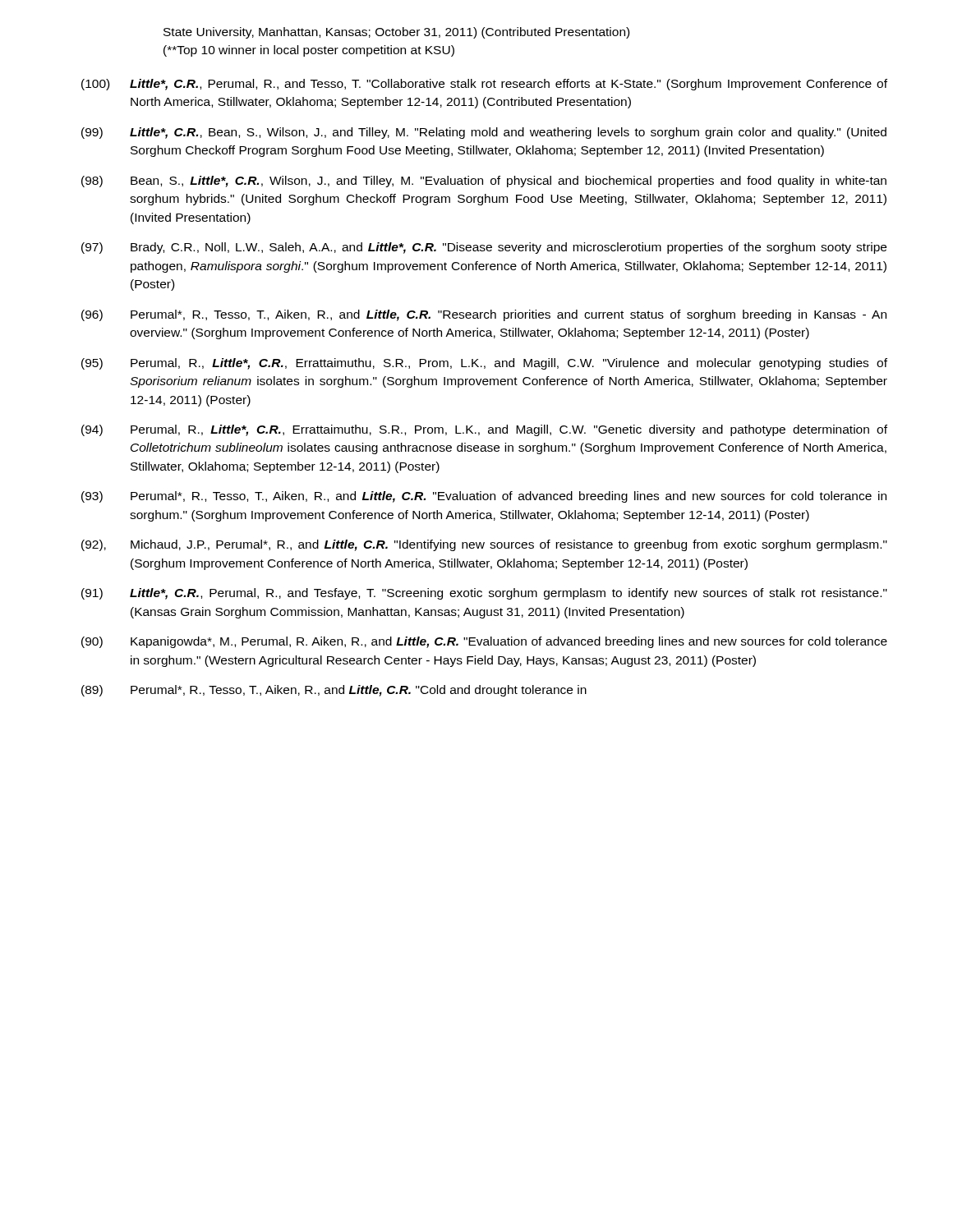The height and width of the screenshot is (1232, 953).
Task: Locate the list item with the text "(96) Perumal*, R.,"
Action: tap(484, 324)
